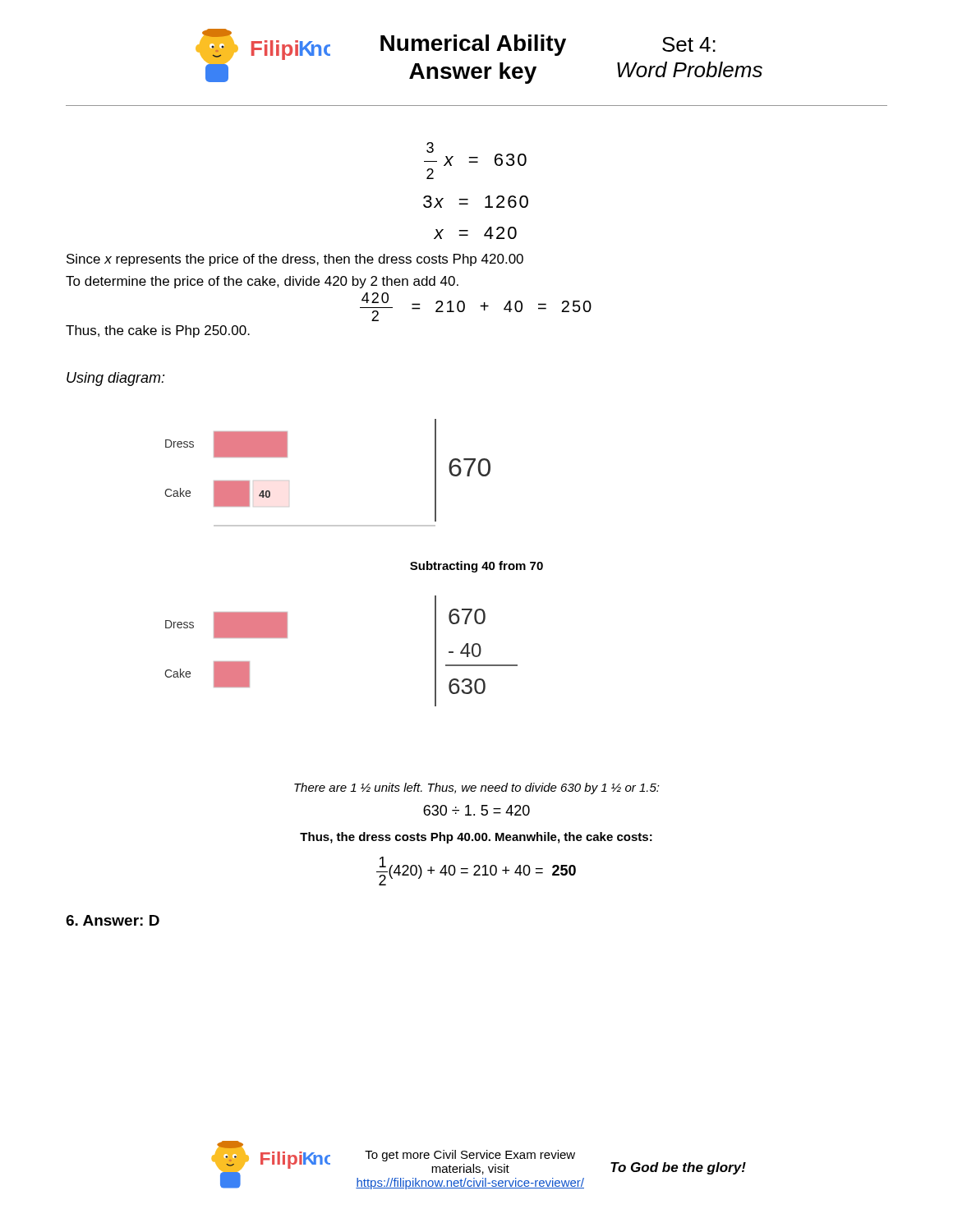Image resolution: width=953 pixels, height=1232 pixels.
Task: Click on the region starting "Since x represents the price of"
Action: click(295, 270)
